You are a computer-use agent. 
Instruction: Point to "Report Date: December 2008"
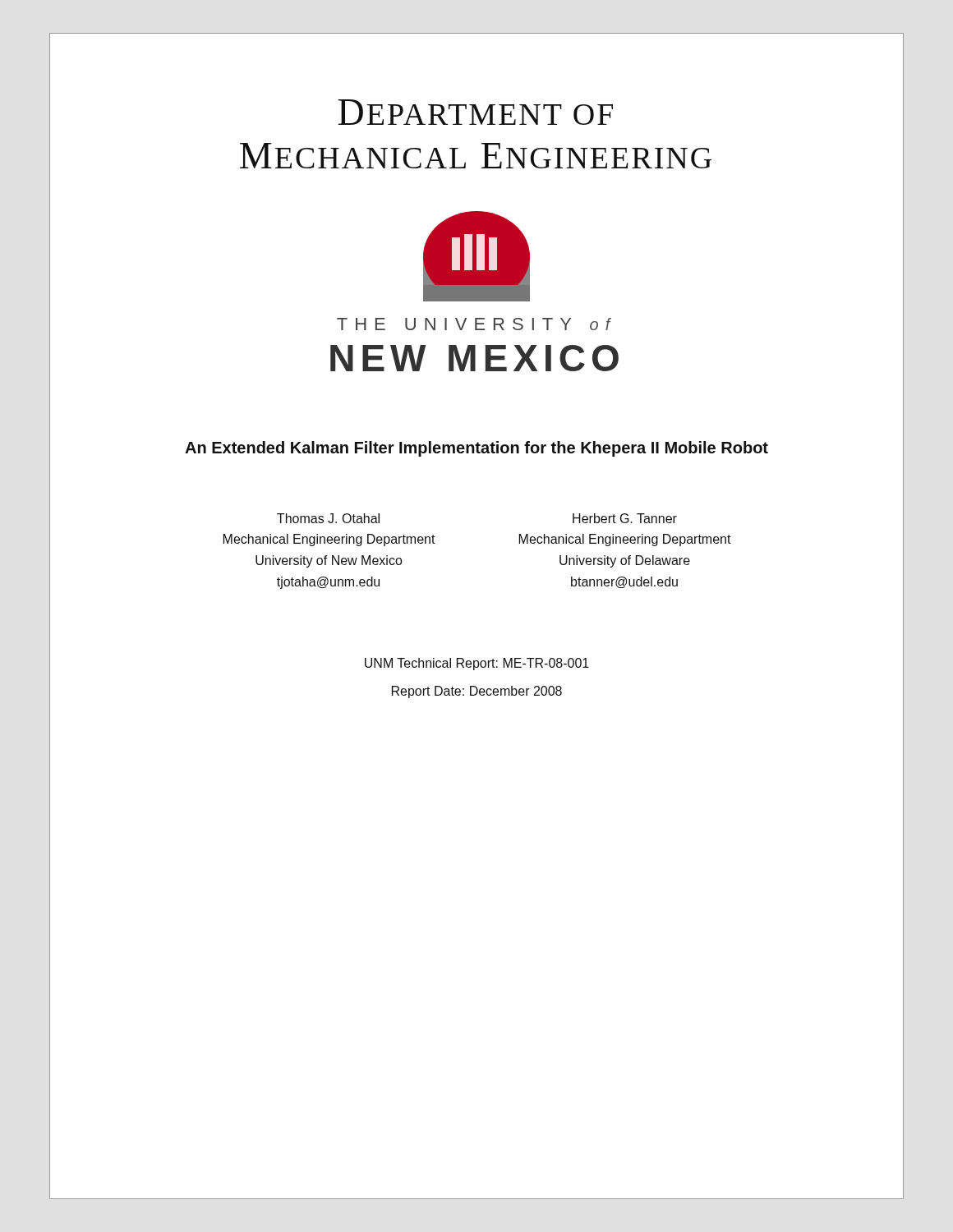click(x=476, y=691)
